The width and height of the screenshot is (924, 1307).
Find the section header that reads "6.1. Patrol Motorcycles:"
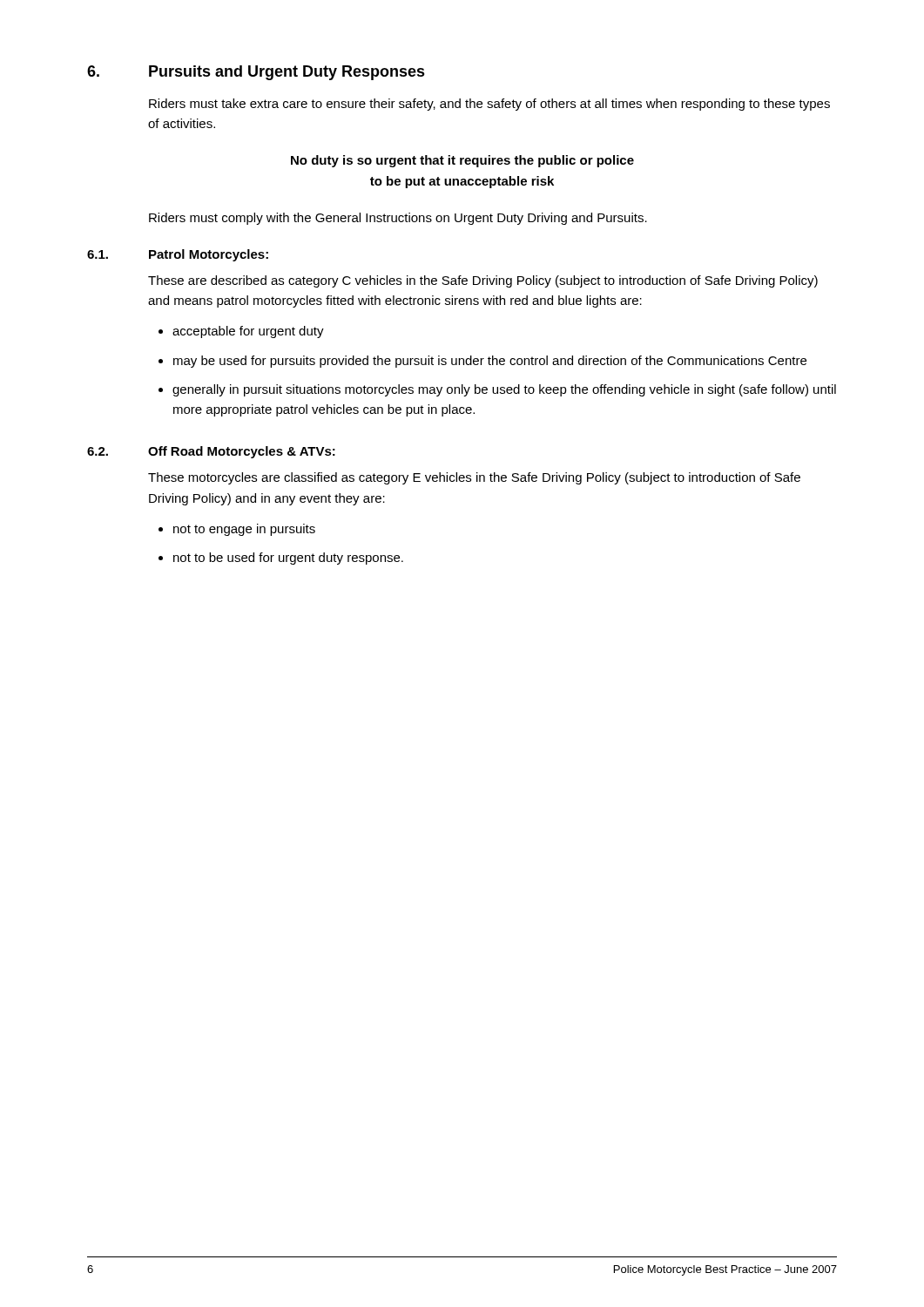point(178,254)
